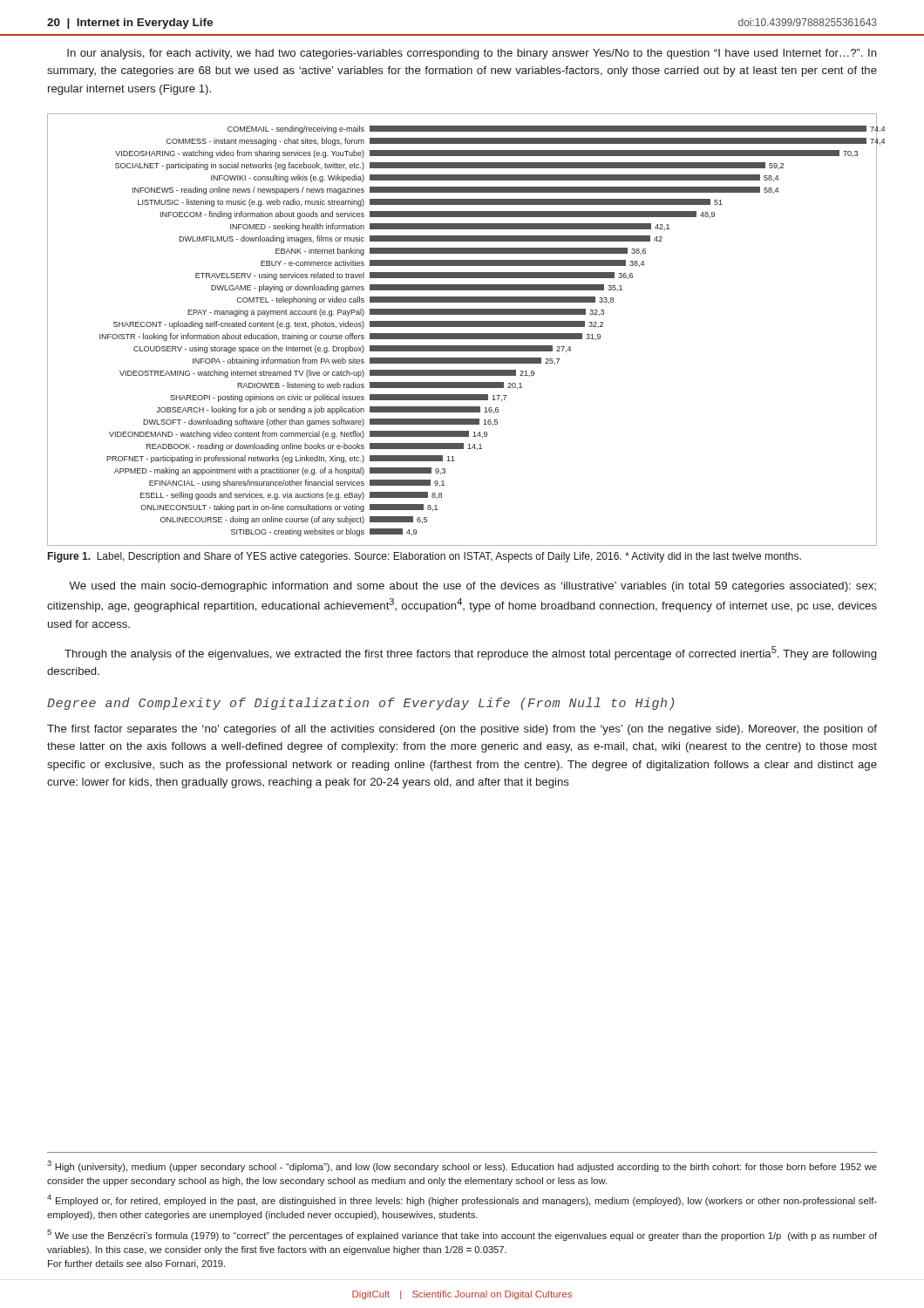Select the passage starting "4 Employed or, for retired, employed"
Image resolution: width=924 pixels, height=1308 pixels.
tap(462, 1207)
